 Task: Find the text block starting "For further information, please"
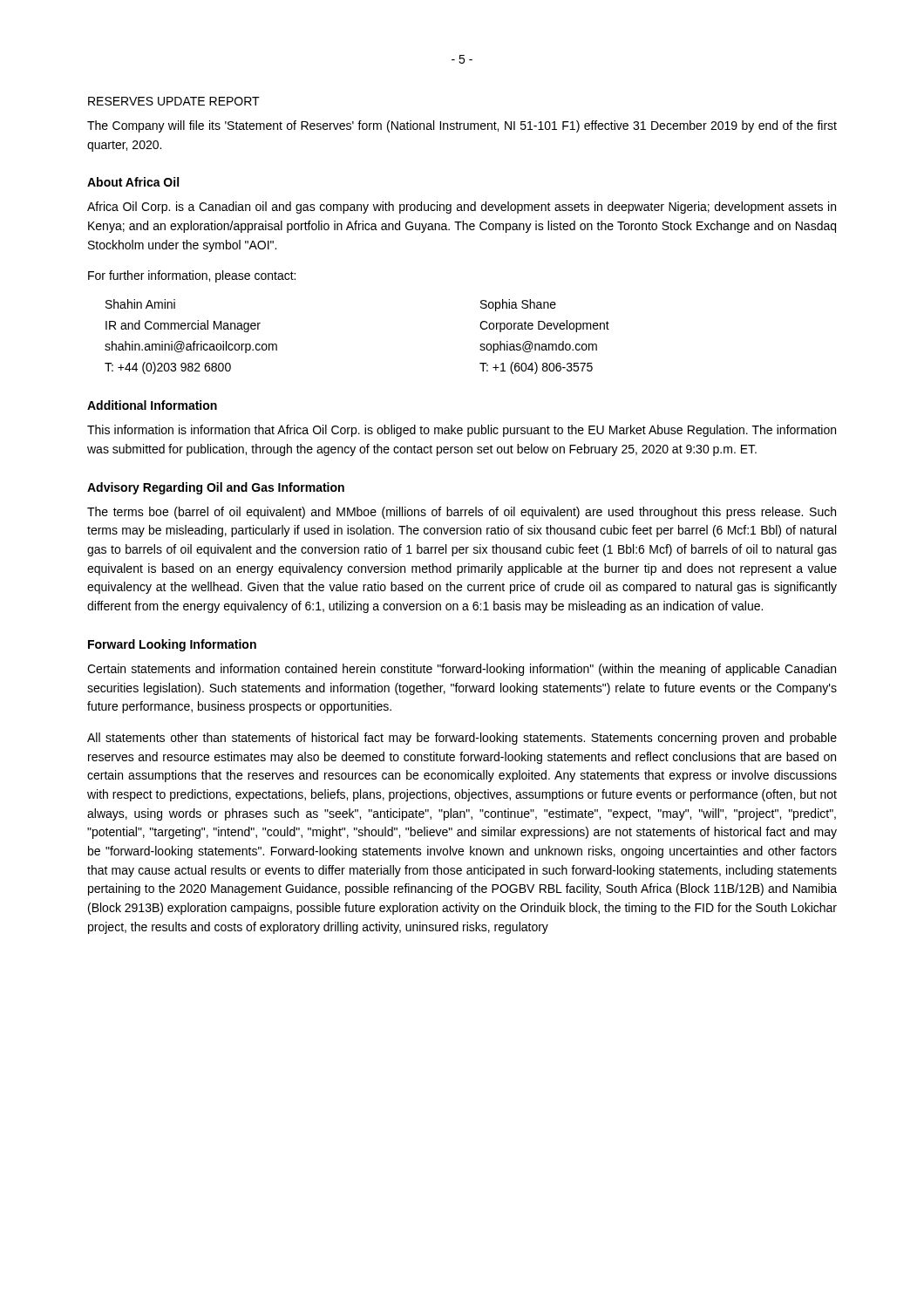coord(192,276)
